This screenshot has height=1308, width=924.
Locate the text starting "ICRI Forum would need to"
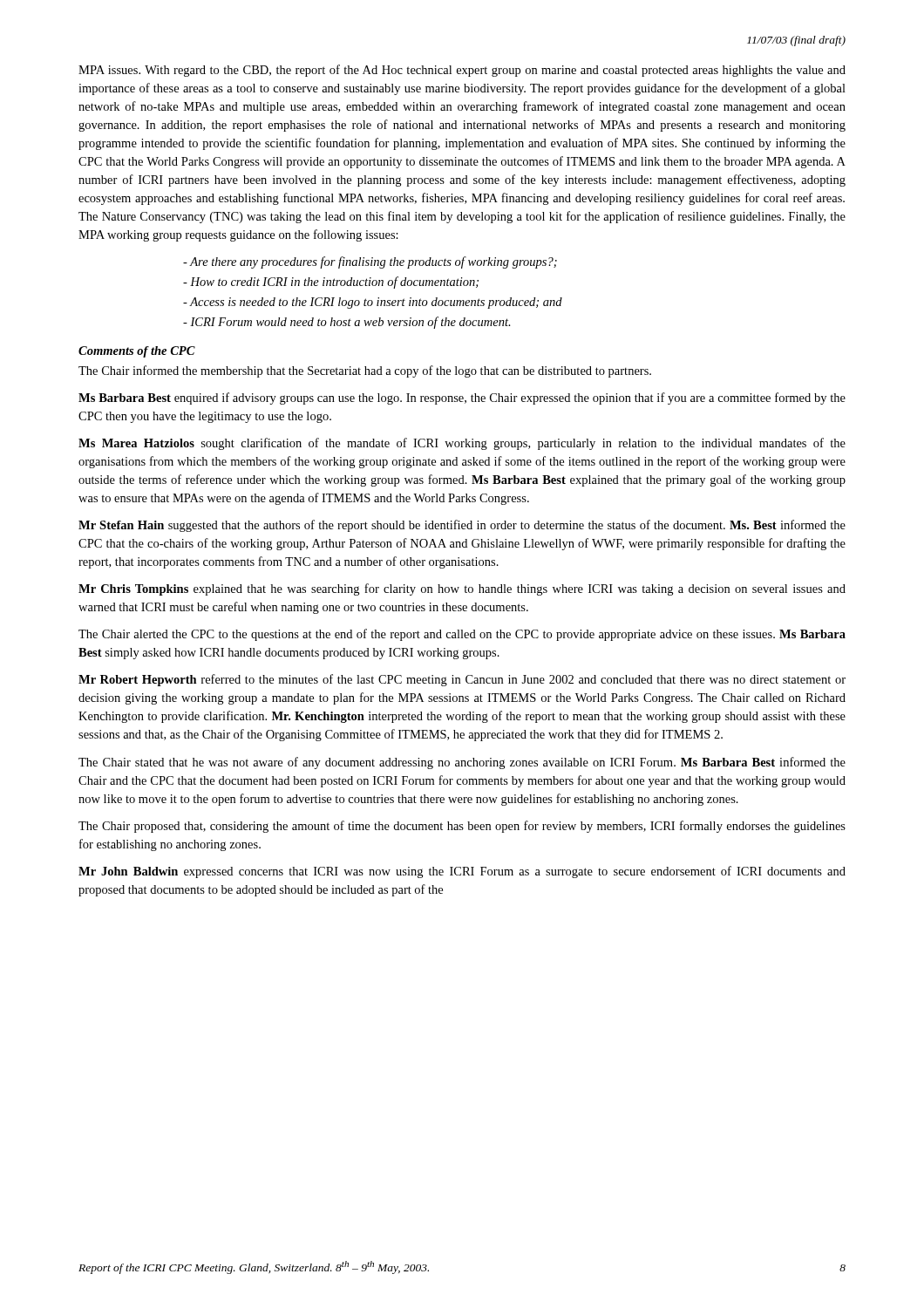[347, 322]
